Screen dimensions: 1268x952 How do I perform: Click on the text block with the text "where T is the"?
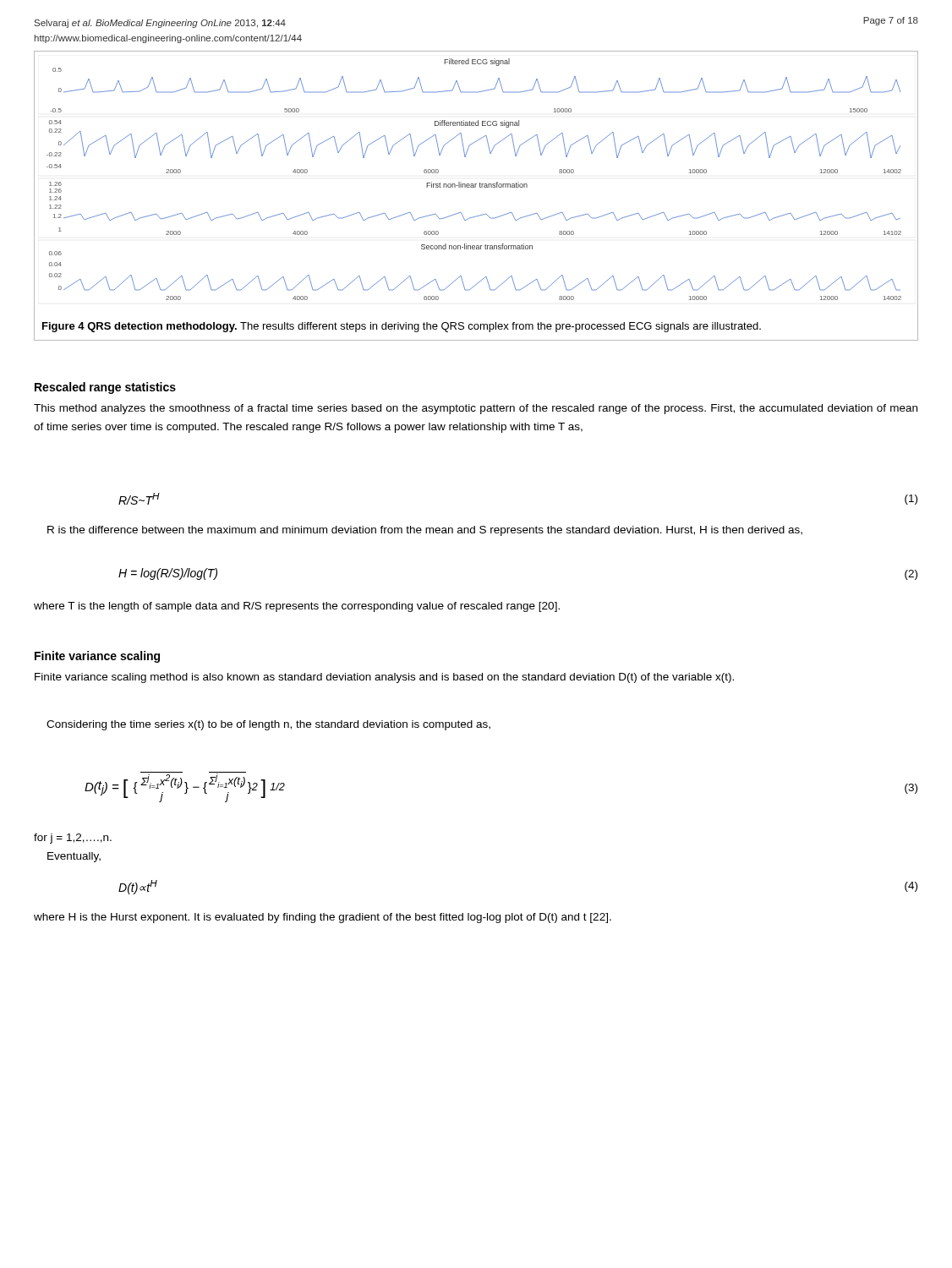pos(297,606)
